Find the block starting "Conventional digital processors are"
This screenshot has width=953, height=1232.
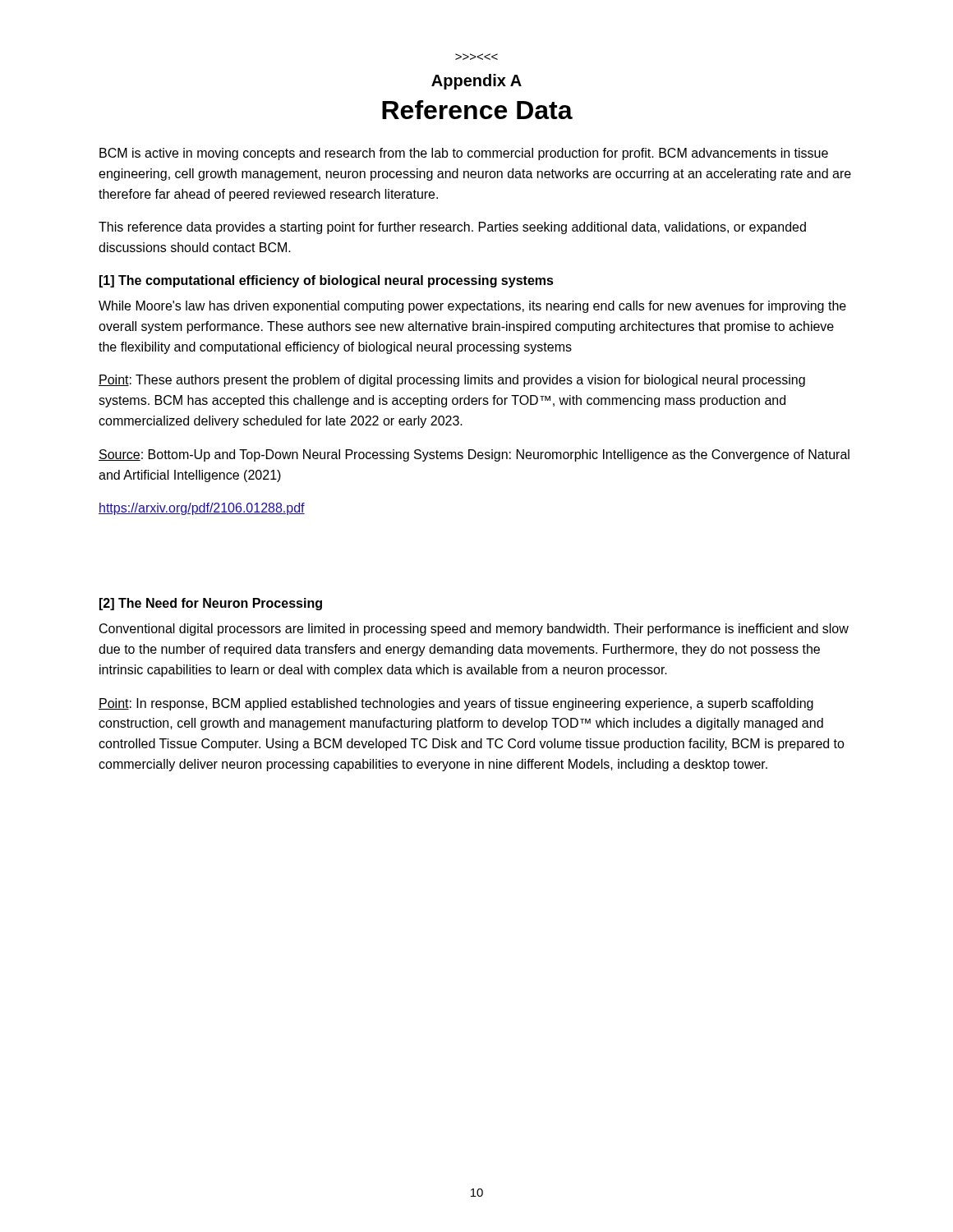pos(473,649)
